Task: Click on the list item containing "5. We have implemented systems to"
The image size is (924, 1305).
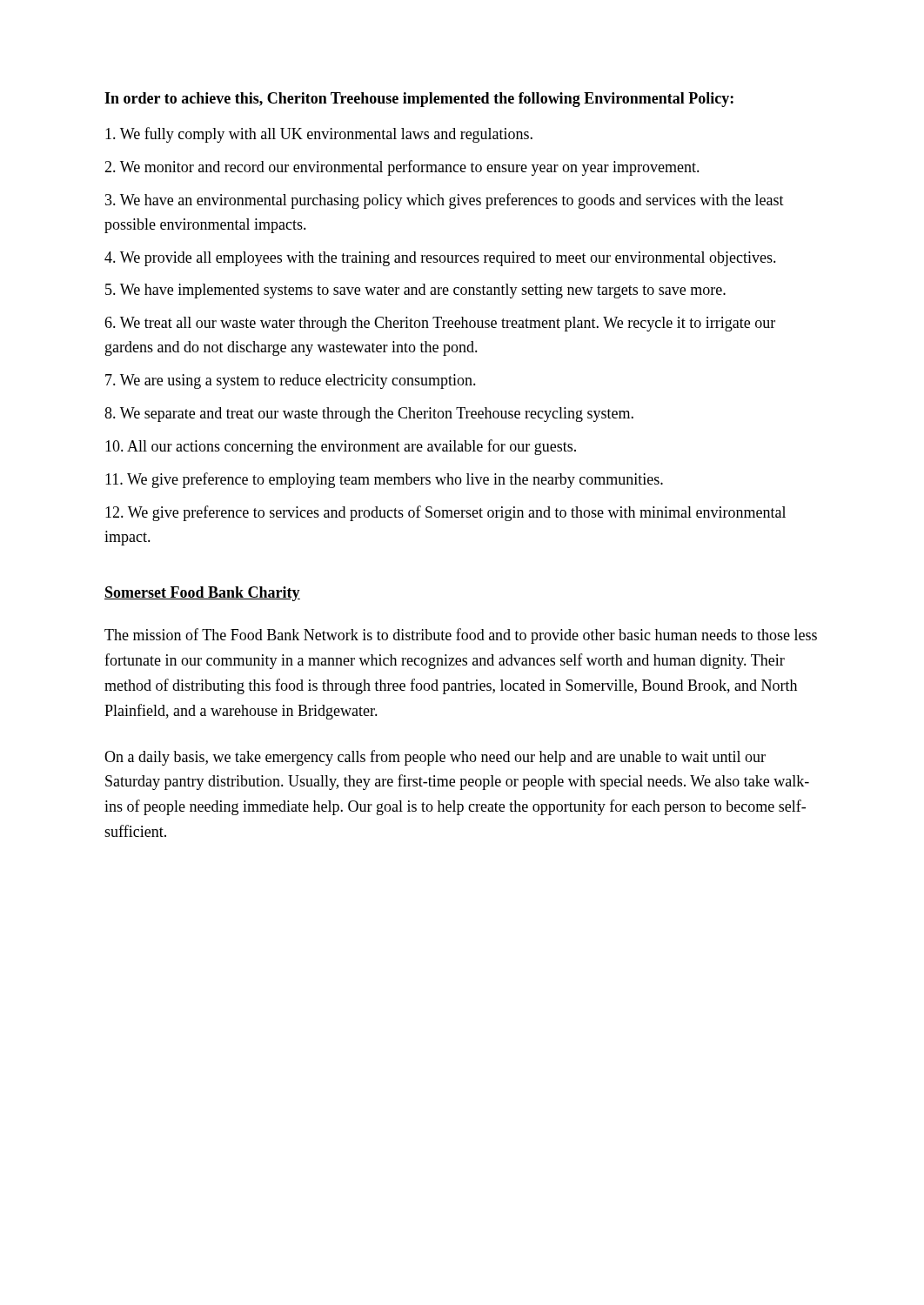Action: pyautogui.click(x=415, y=290)
